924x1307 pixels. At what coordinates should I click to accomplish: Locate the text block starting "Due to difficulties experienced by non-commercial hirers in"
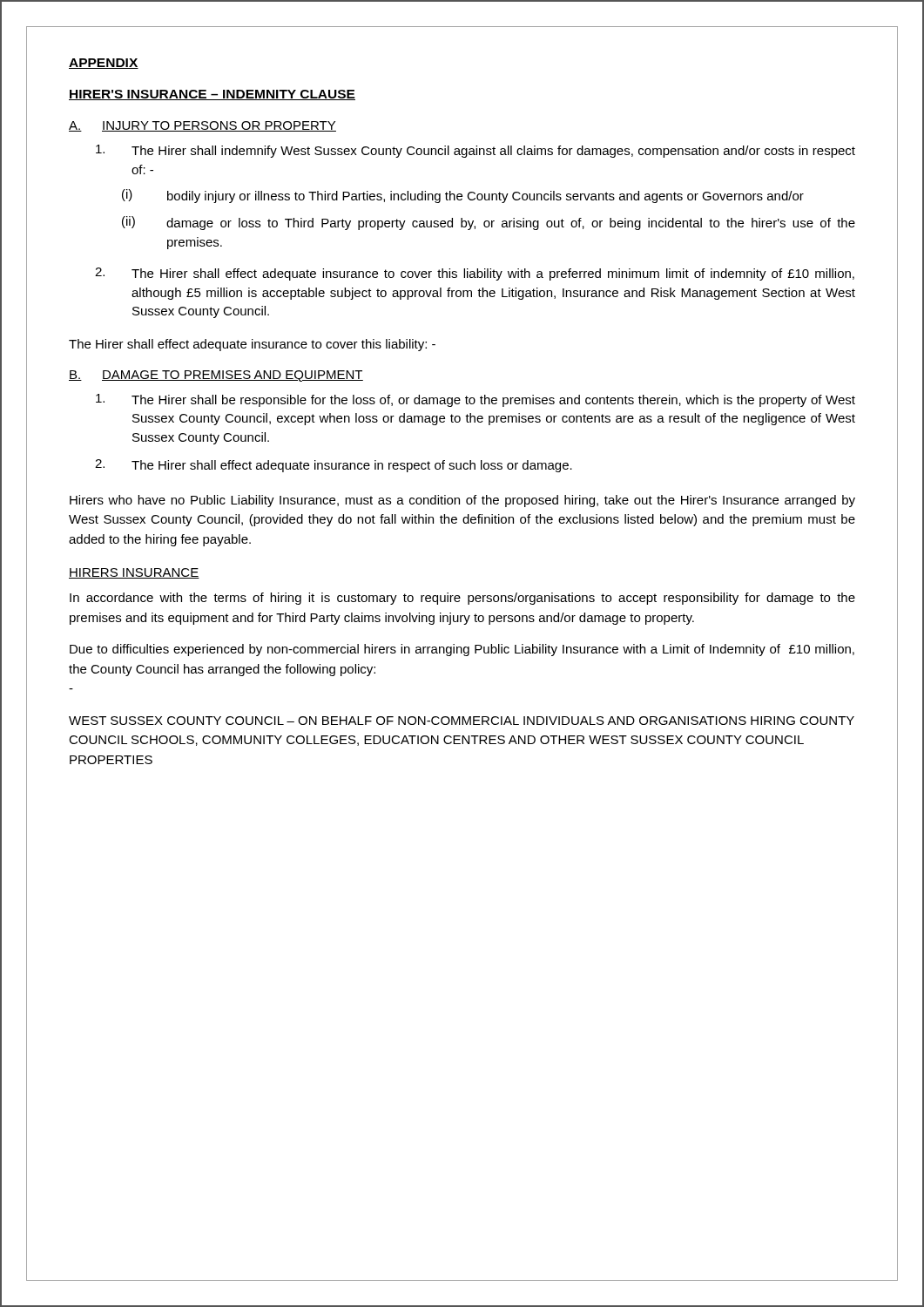pos(462,650)
